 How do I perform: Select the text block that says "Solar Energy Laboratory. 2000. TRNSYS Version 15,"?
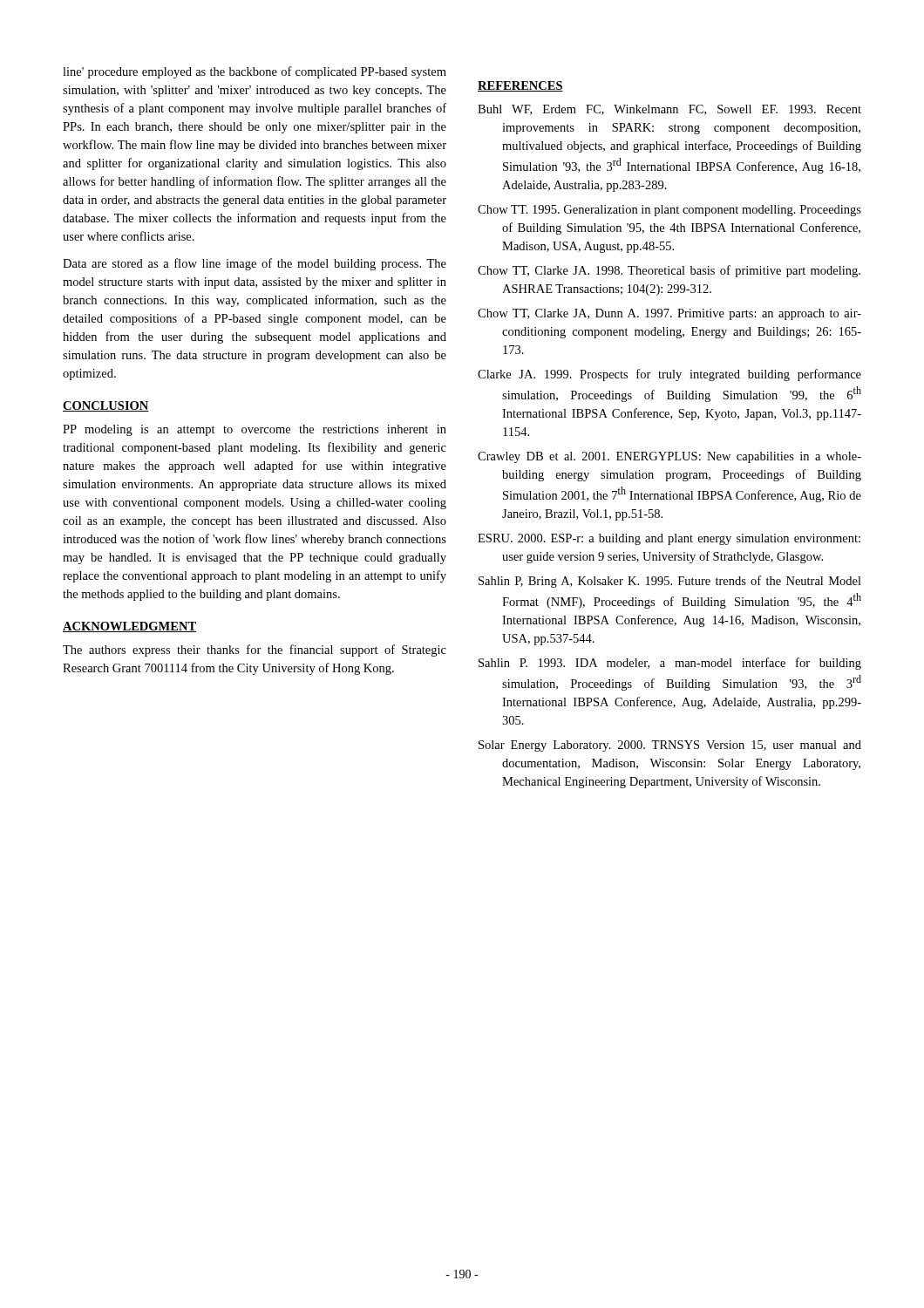[x=669, y=763]
